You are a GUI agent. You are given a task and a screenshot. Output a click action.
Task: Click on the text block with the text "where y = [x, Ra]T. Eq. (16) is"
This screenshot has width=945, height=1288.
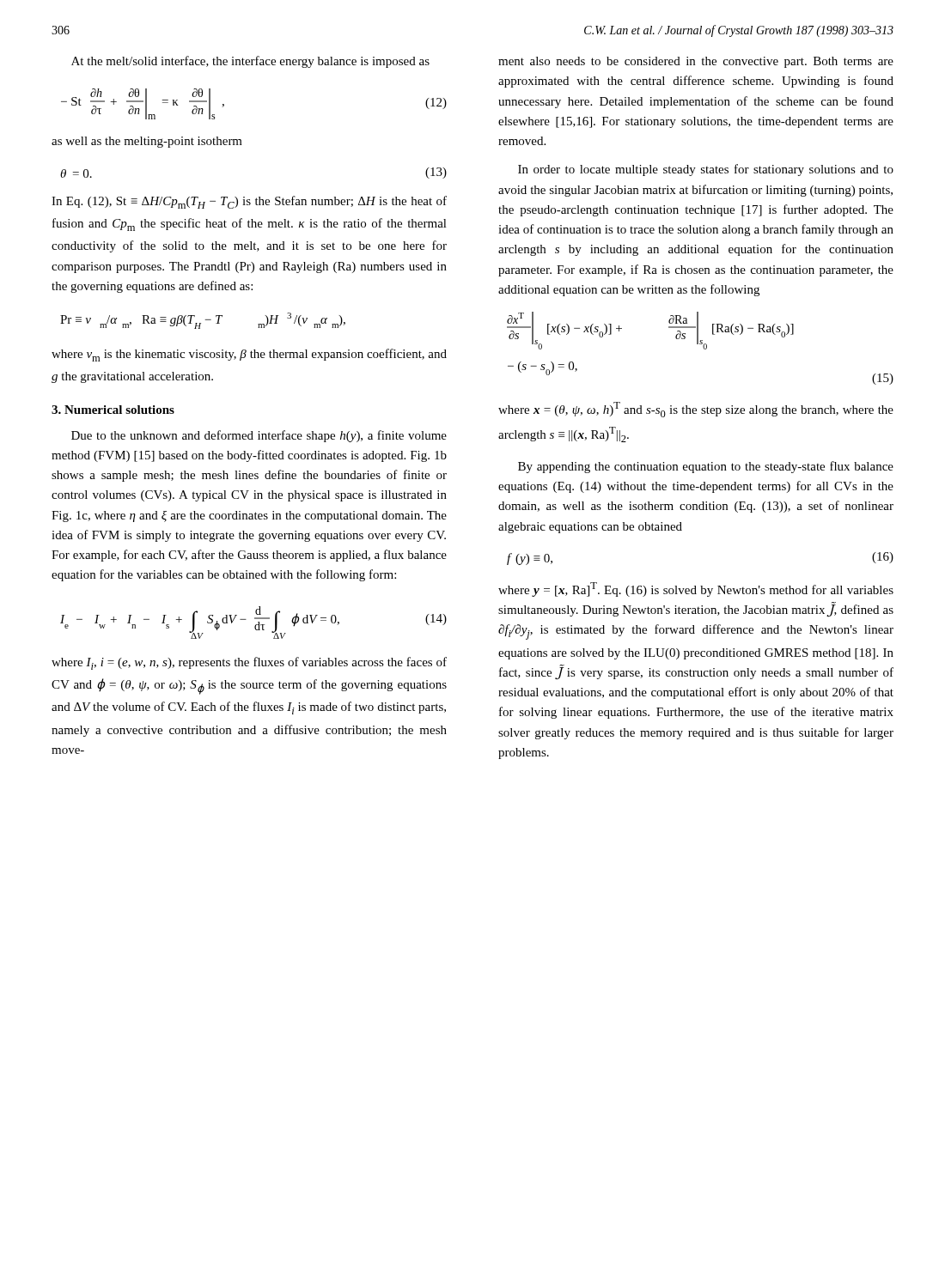tap(696, 669)
